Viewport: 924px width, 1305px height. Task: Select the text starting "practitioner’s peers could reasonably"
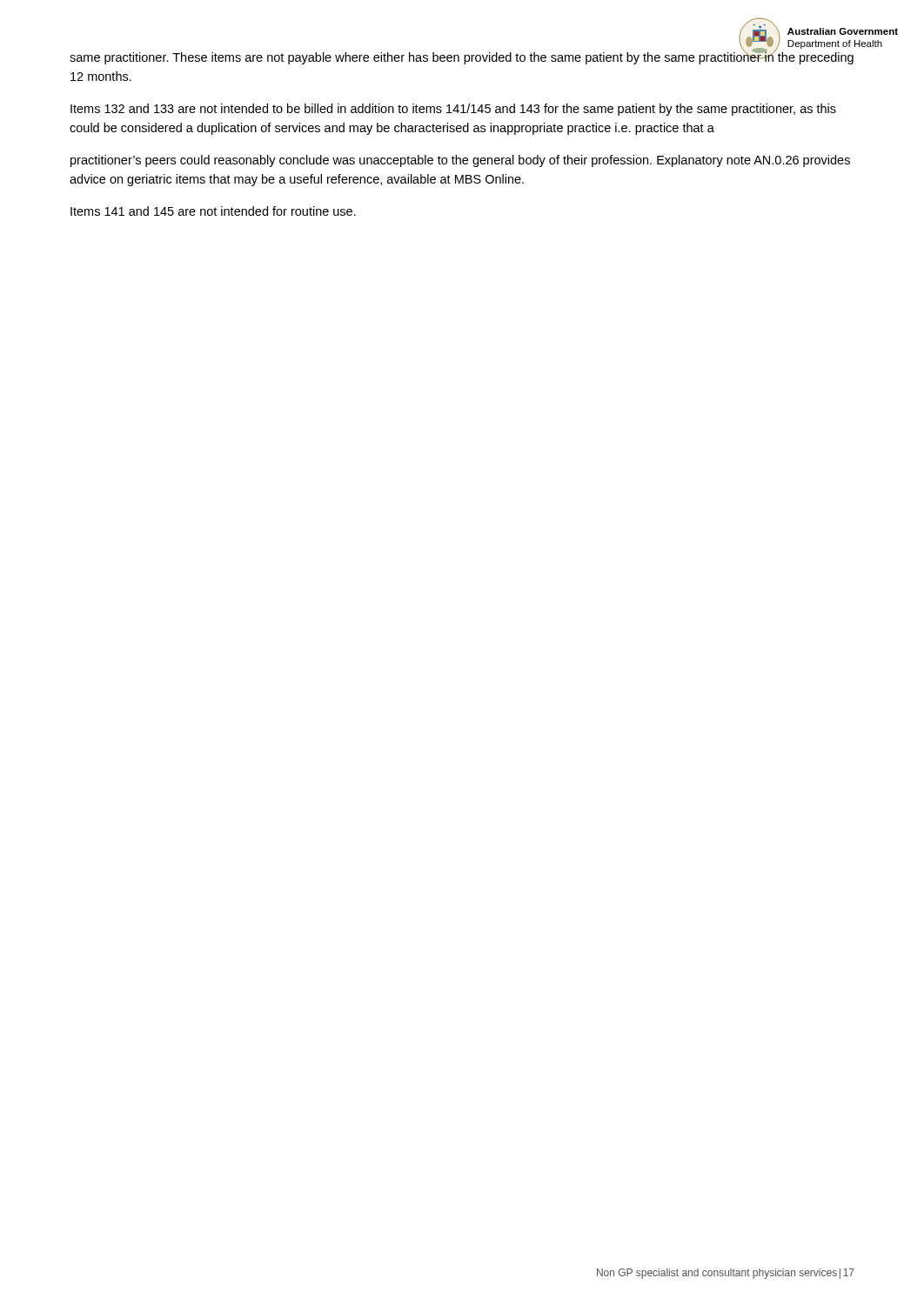pyautogui.click(x=460, y=170)
